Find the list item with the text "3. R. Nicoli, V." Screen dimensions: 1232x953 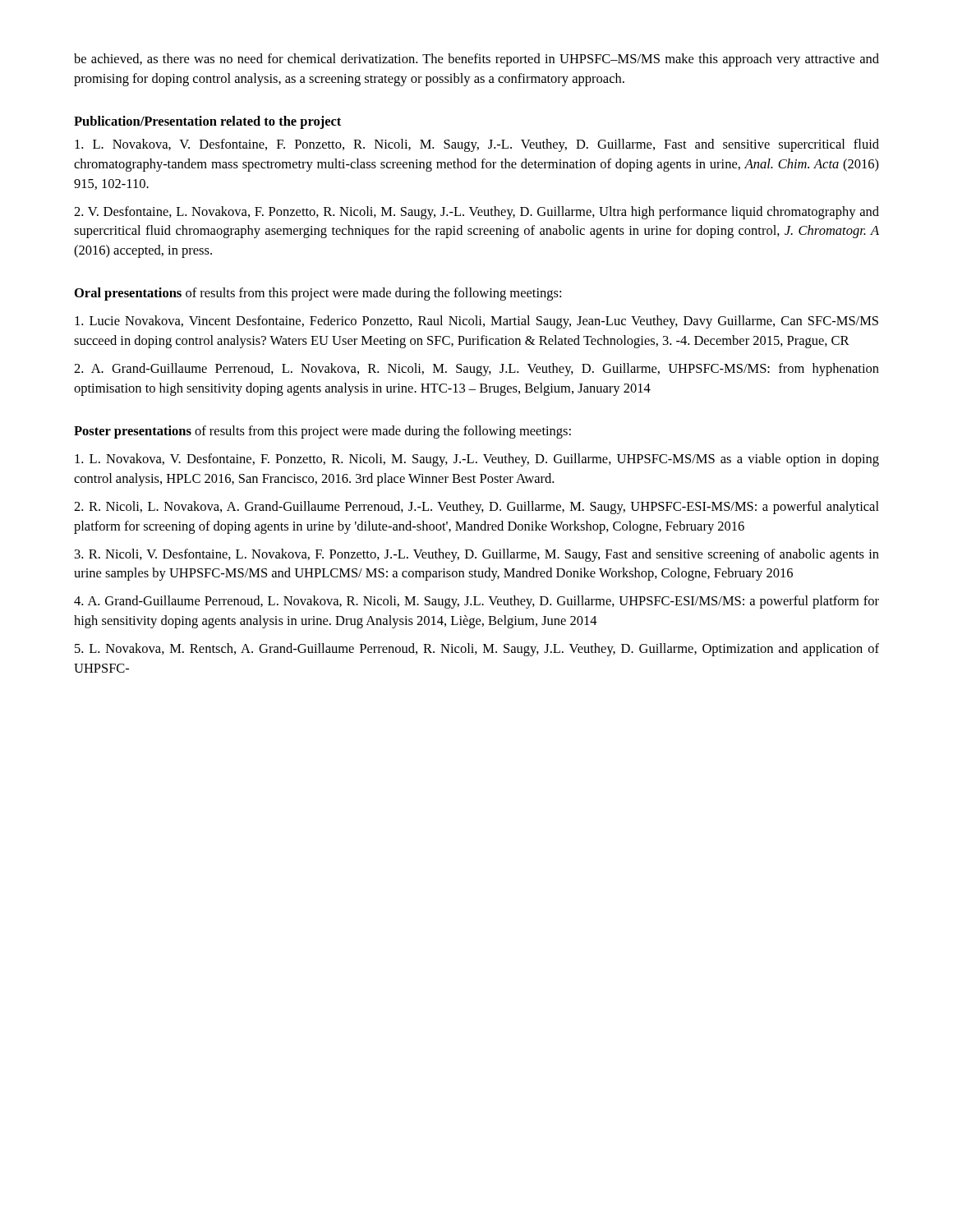[x=476, y=564]
